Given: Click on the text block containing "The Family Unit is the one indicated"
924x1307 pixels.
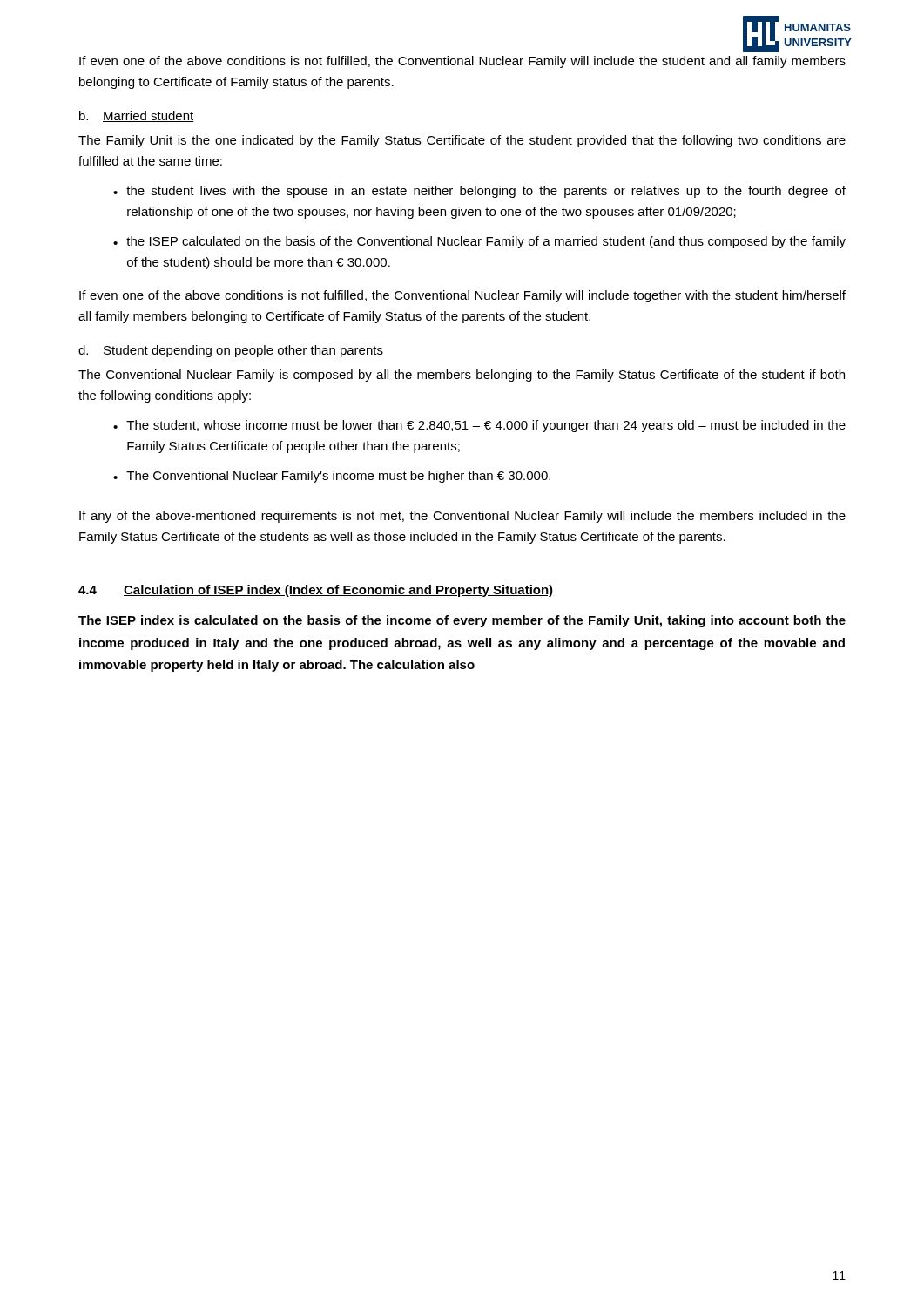Looking at the screenshot, I should tap(462, 150).
